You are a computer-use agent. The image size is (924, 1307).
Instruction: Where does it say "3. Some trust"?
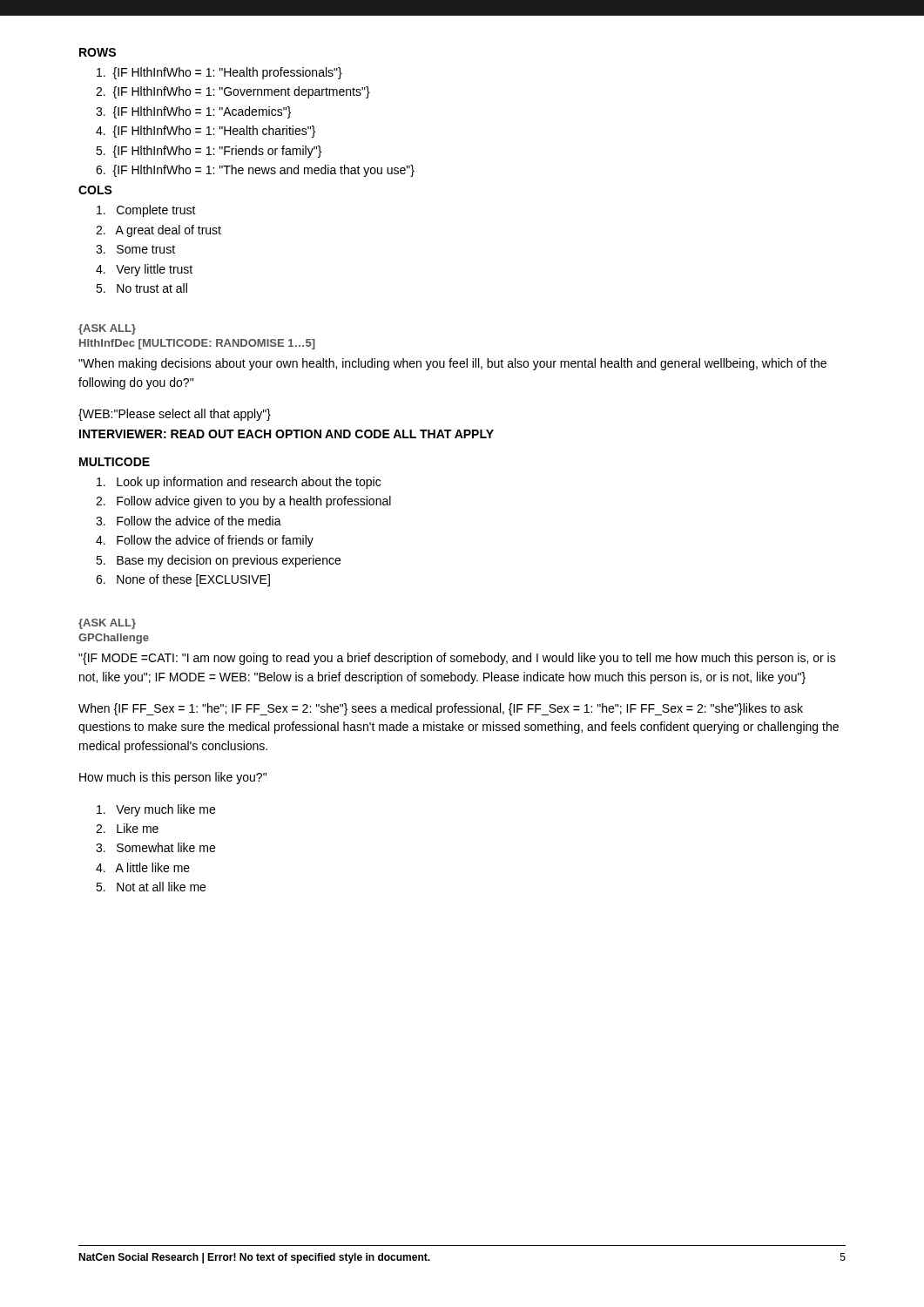[x=135, y=249]
